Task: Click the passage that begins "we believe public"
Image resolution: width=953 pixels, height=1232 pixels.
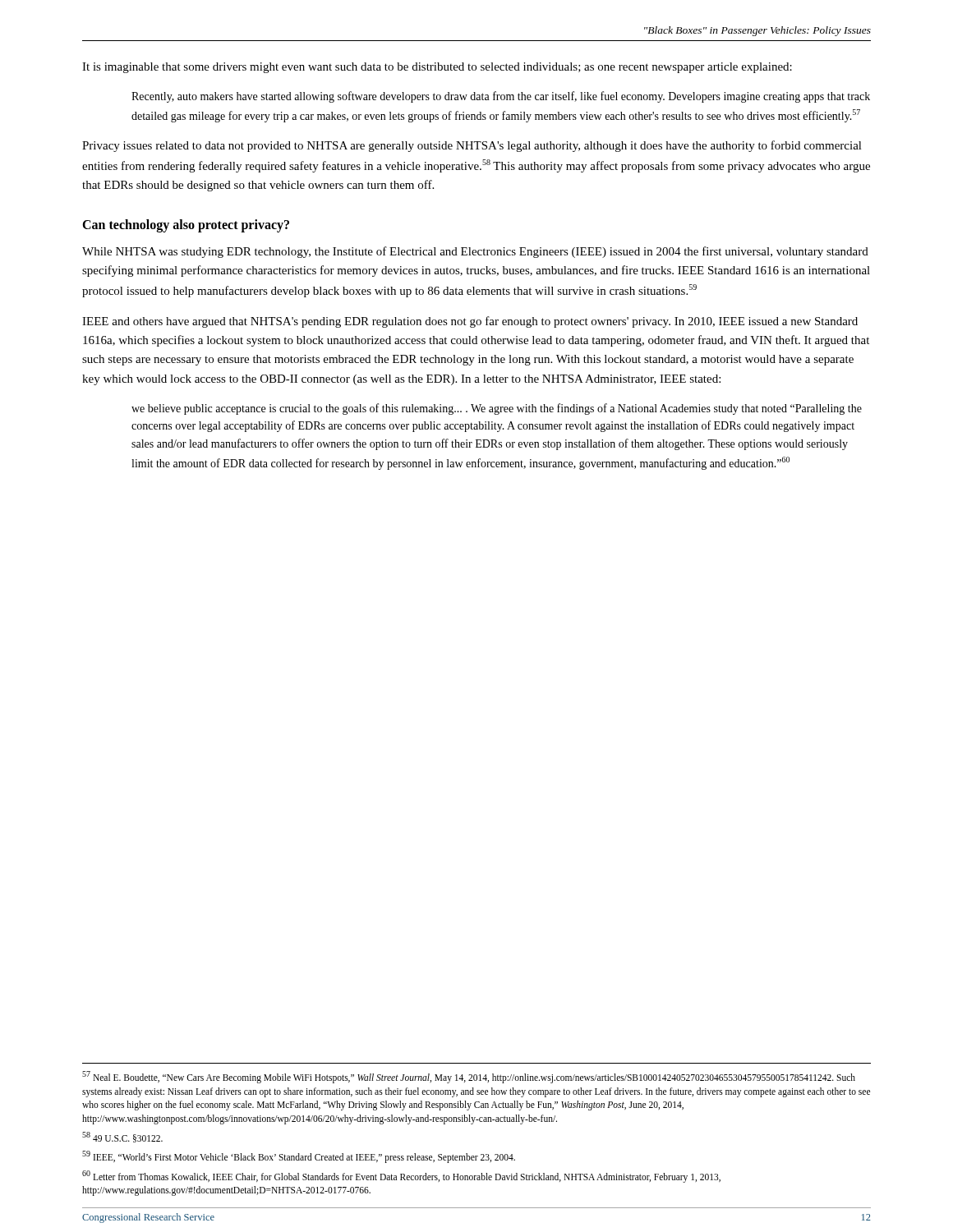Action: 497,436
